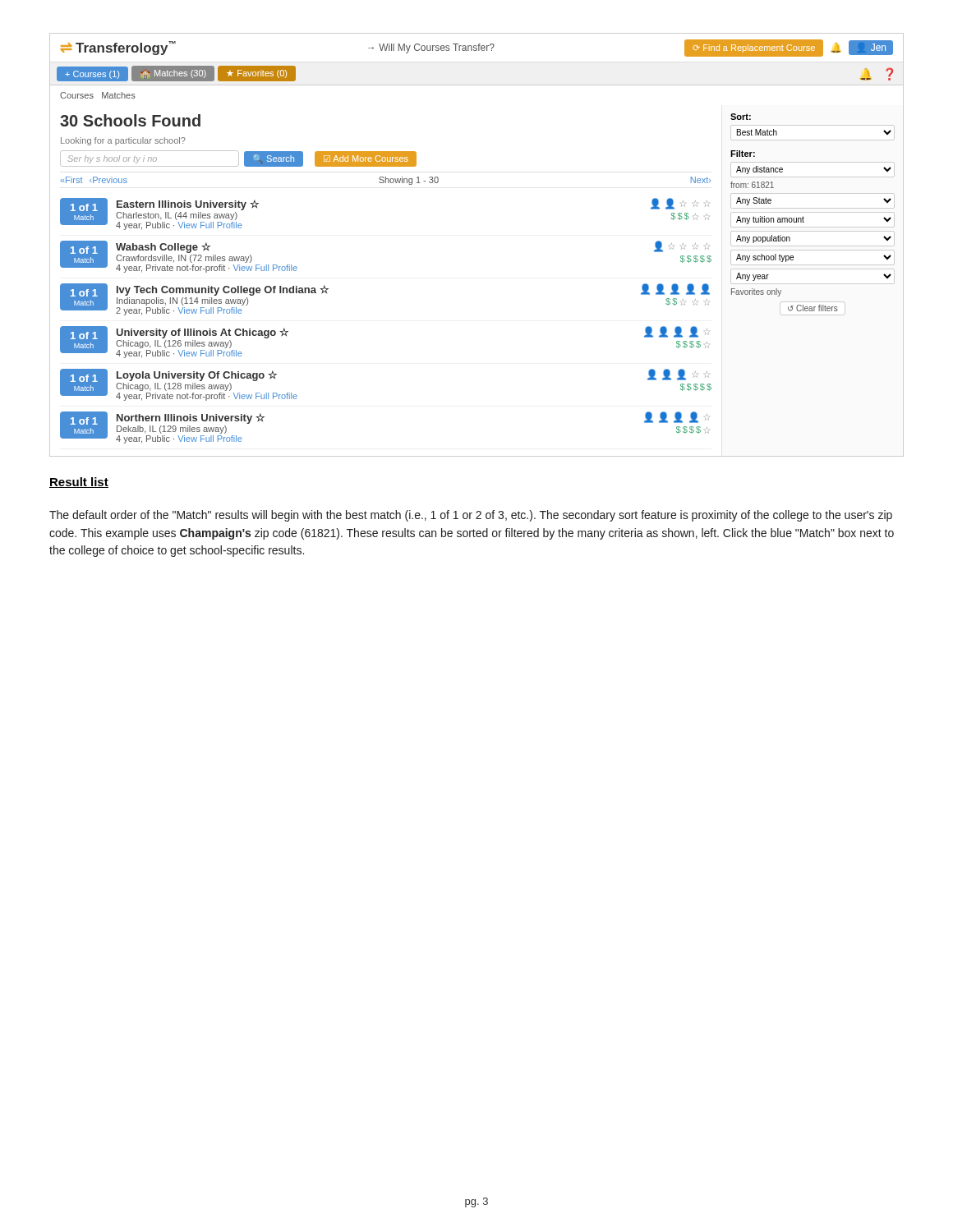The width and height of the screenshot is (953, 1232).
Task: Click on the screenshot
Action: pyautogui.click(x=476, y=245)
